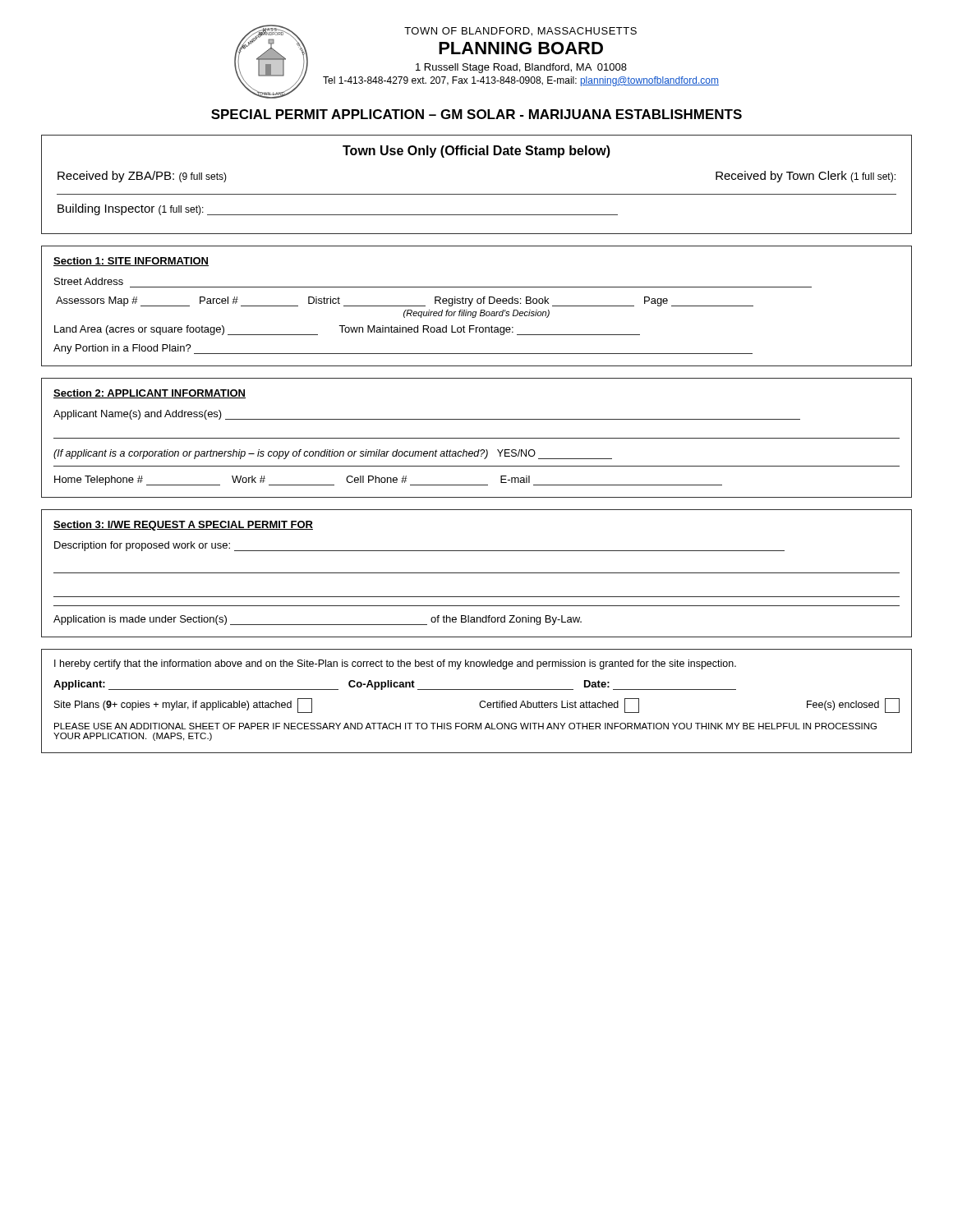Find the table that mentions "Town Use Only (Official"
The height and width of the screenshot is (1232, 953).
(476, 184)
